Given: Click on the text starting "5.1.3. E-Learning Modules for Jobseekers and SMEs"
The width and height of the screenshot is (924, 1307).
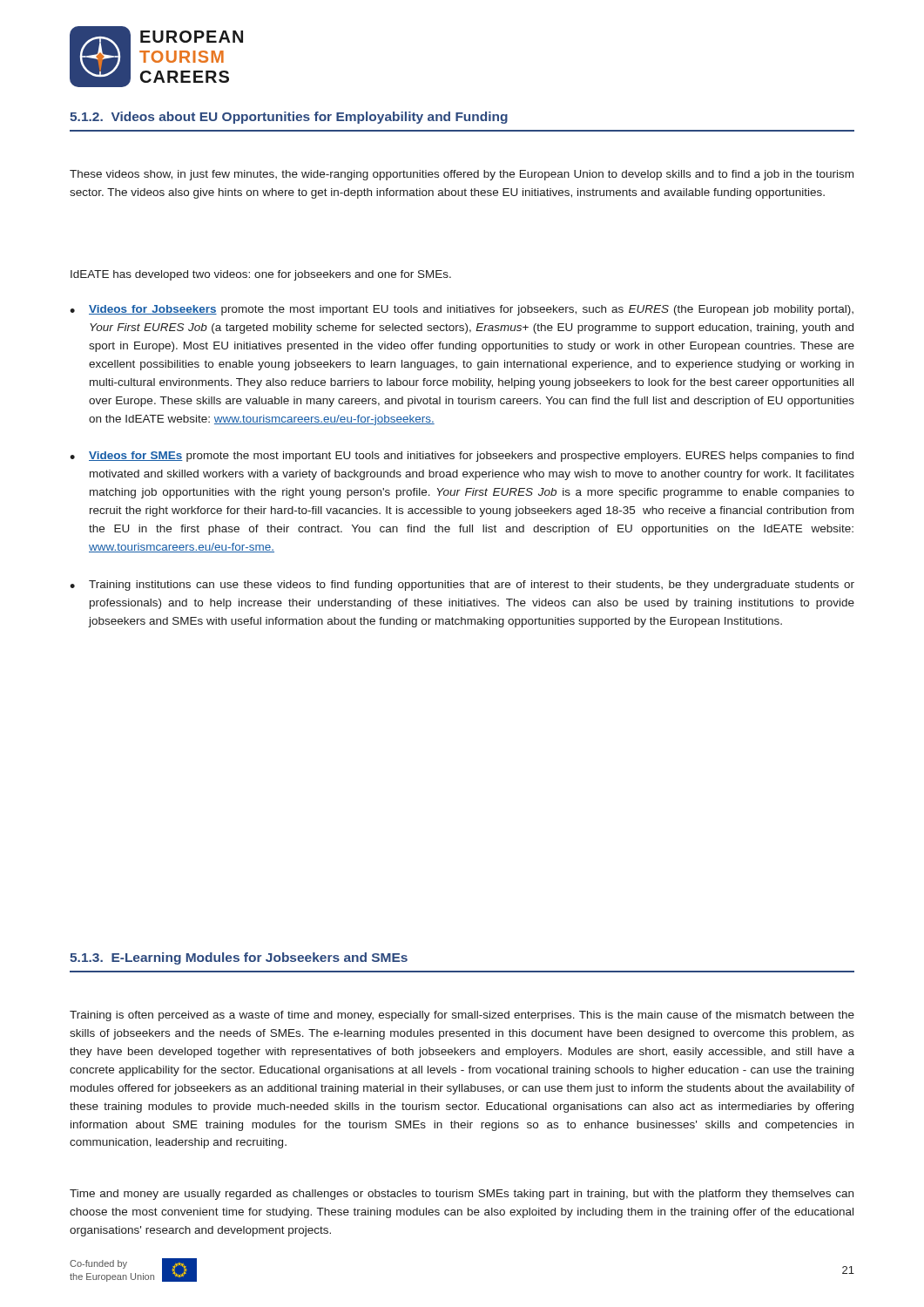Looking at the screenshot, I should [x=462, y=961].
